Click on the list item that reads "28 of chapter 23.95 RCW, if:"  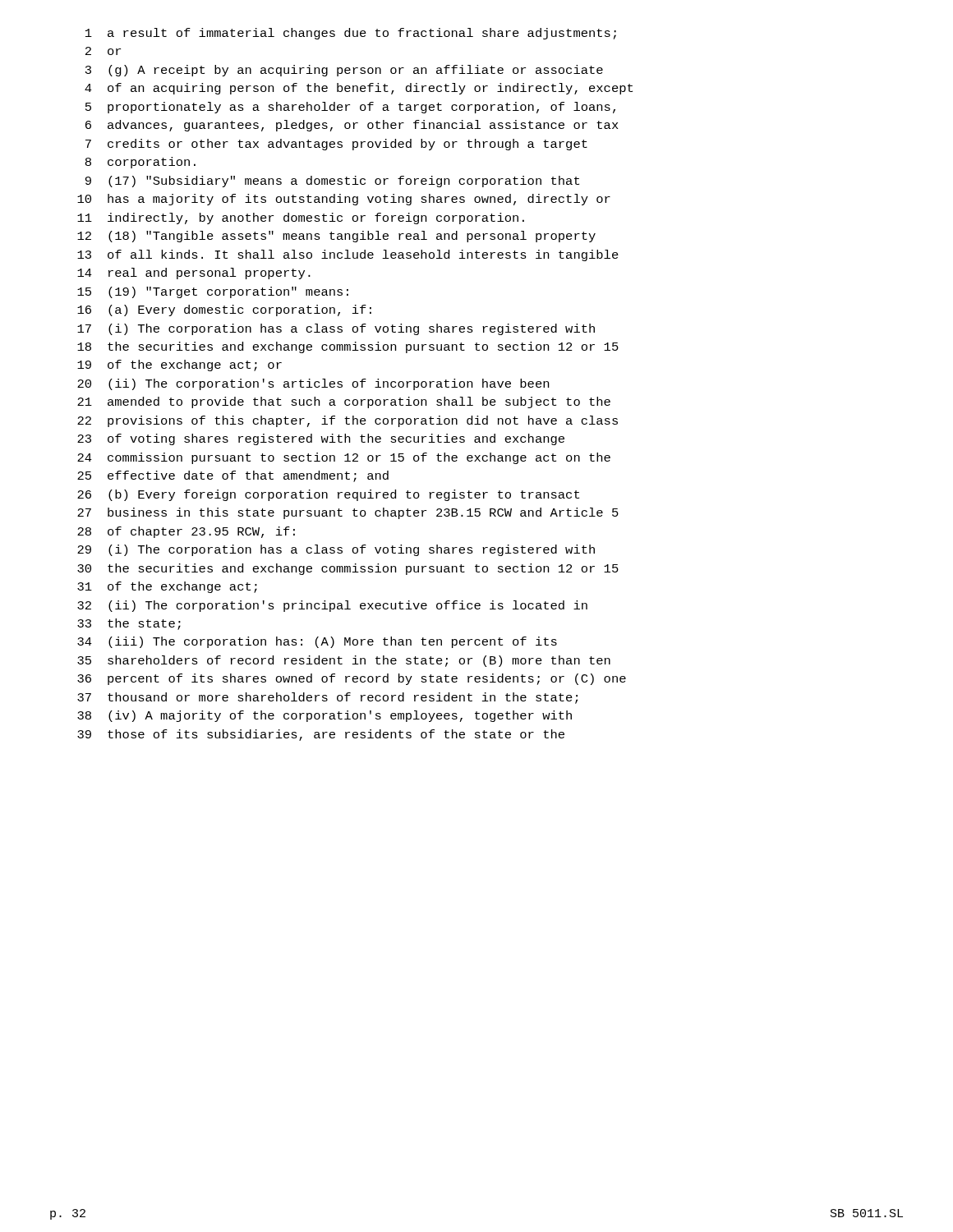[x=179, y=532]
